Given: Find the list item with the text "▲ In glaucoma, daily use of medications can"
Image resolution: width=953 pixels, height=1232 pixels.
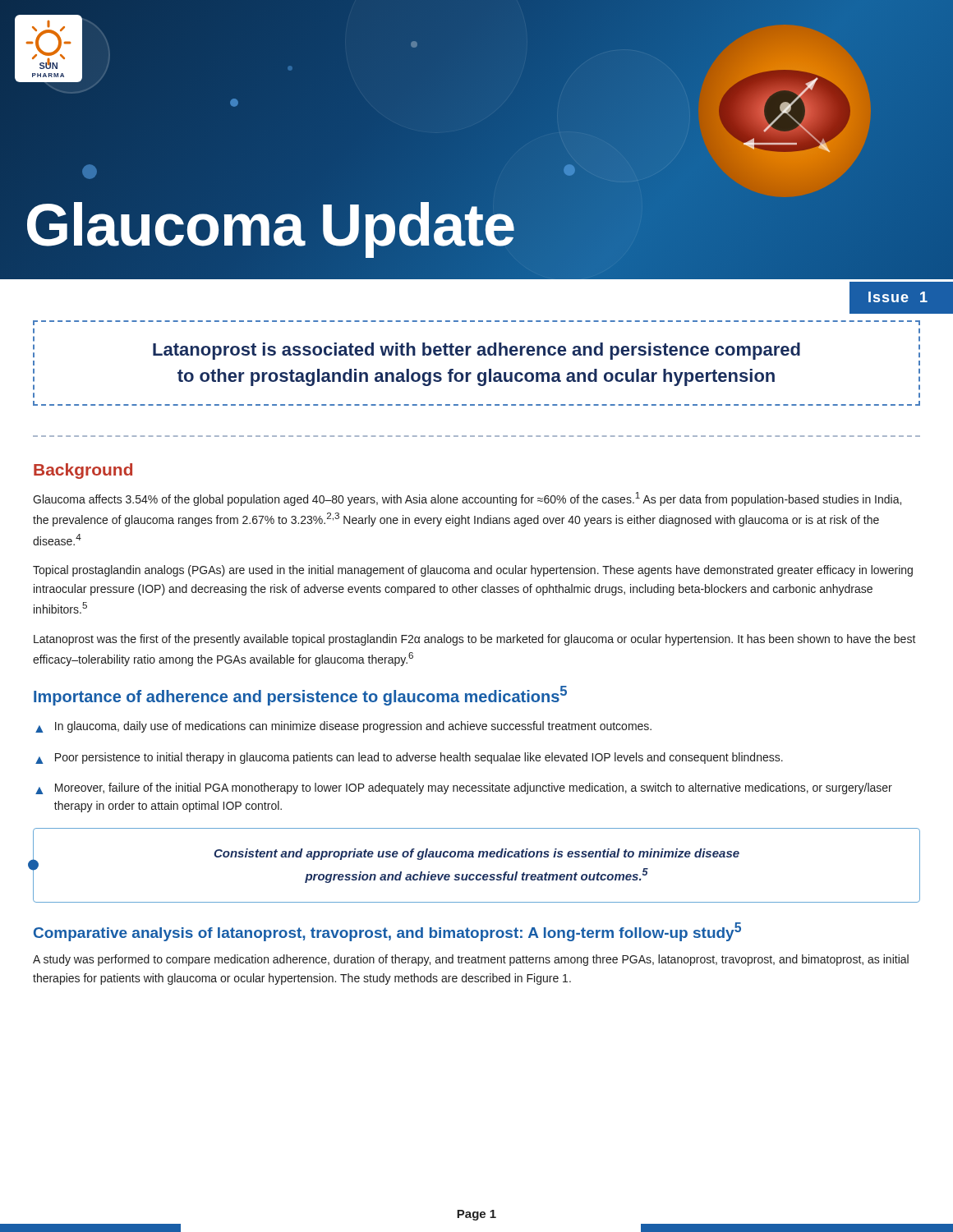Looking at the screenshot, I should 343,728.
